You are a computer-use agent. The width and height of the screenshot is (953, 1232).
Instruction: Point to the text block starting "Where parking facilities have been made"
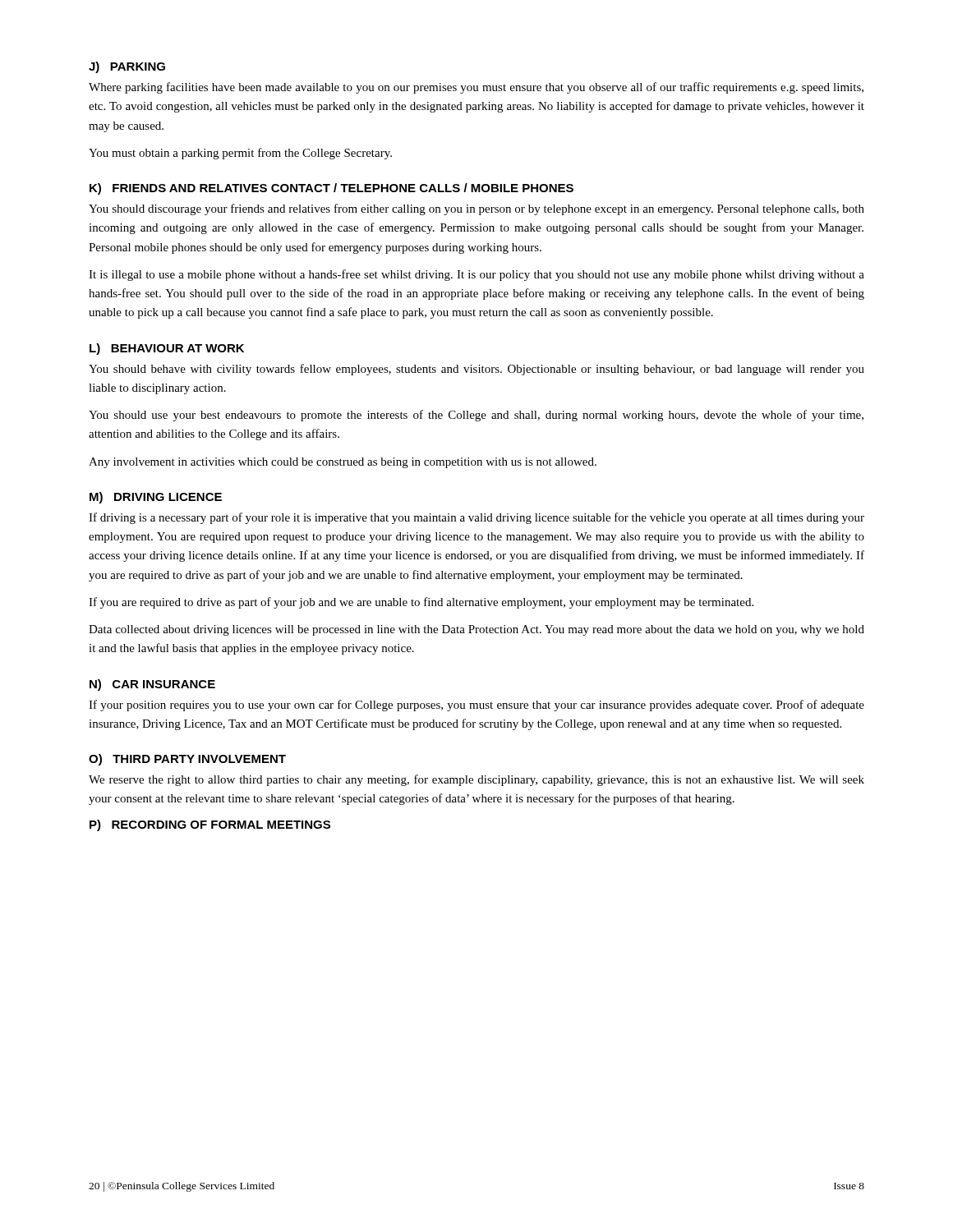pyautogui.click(x=476, y=106)
